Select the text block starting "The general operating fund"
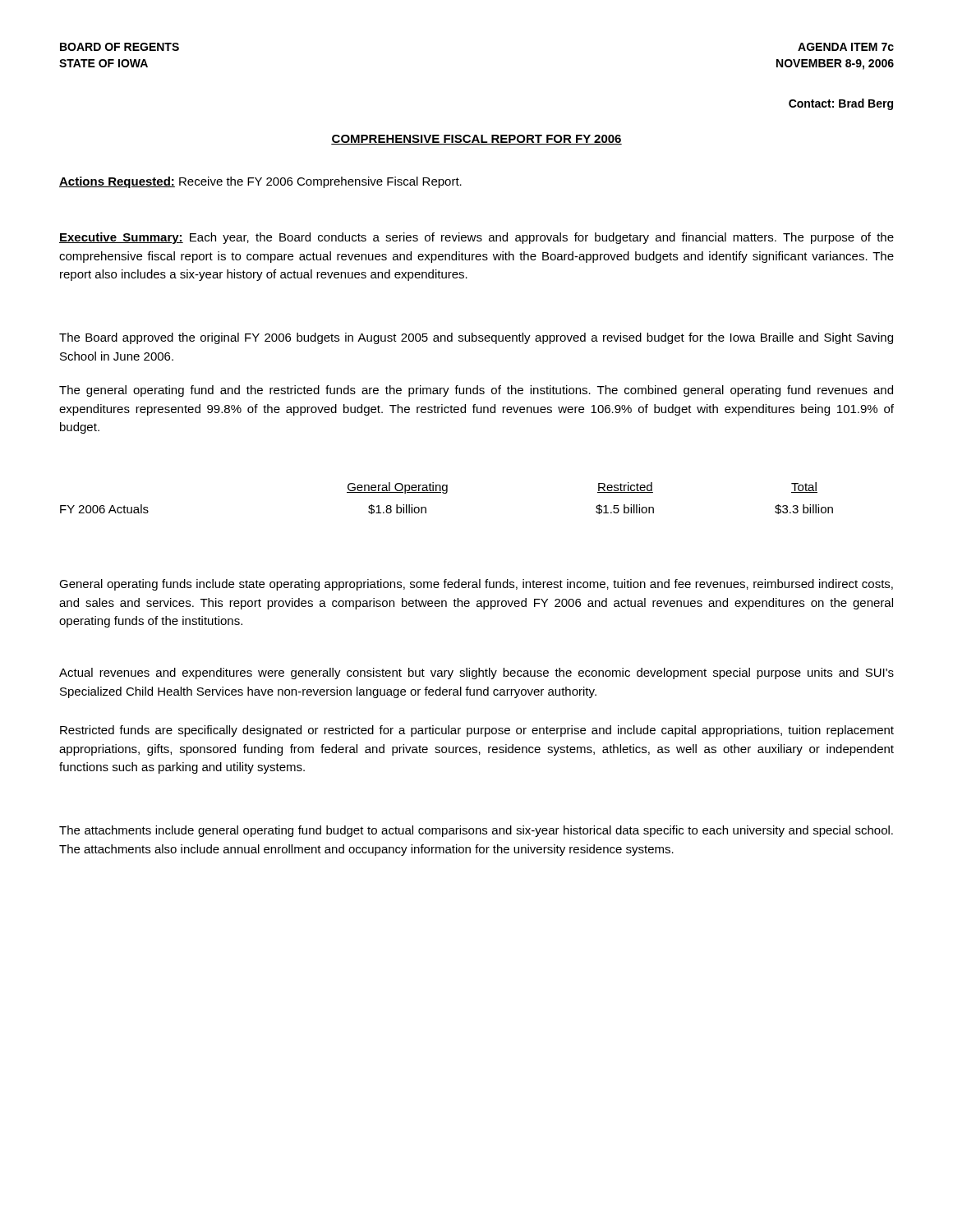This screenshot has width=953, height=1232. click(x=476, y=408)
